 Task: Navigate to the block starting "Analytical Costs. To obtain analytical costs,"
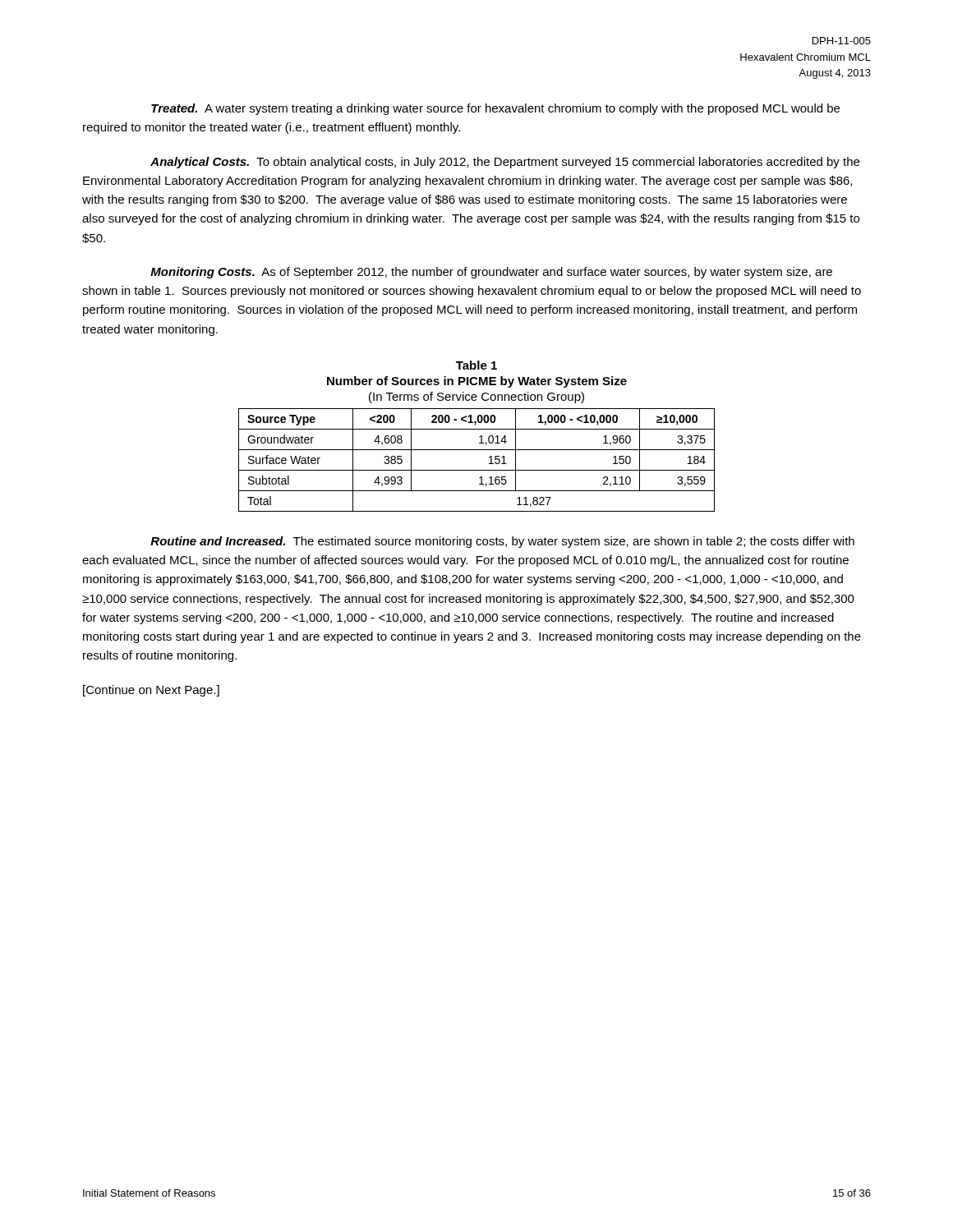[x=471, y=199]
